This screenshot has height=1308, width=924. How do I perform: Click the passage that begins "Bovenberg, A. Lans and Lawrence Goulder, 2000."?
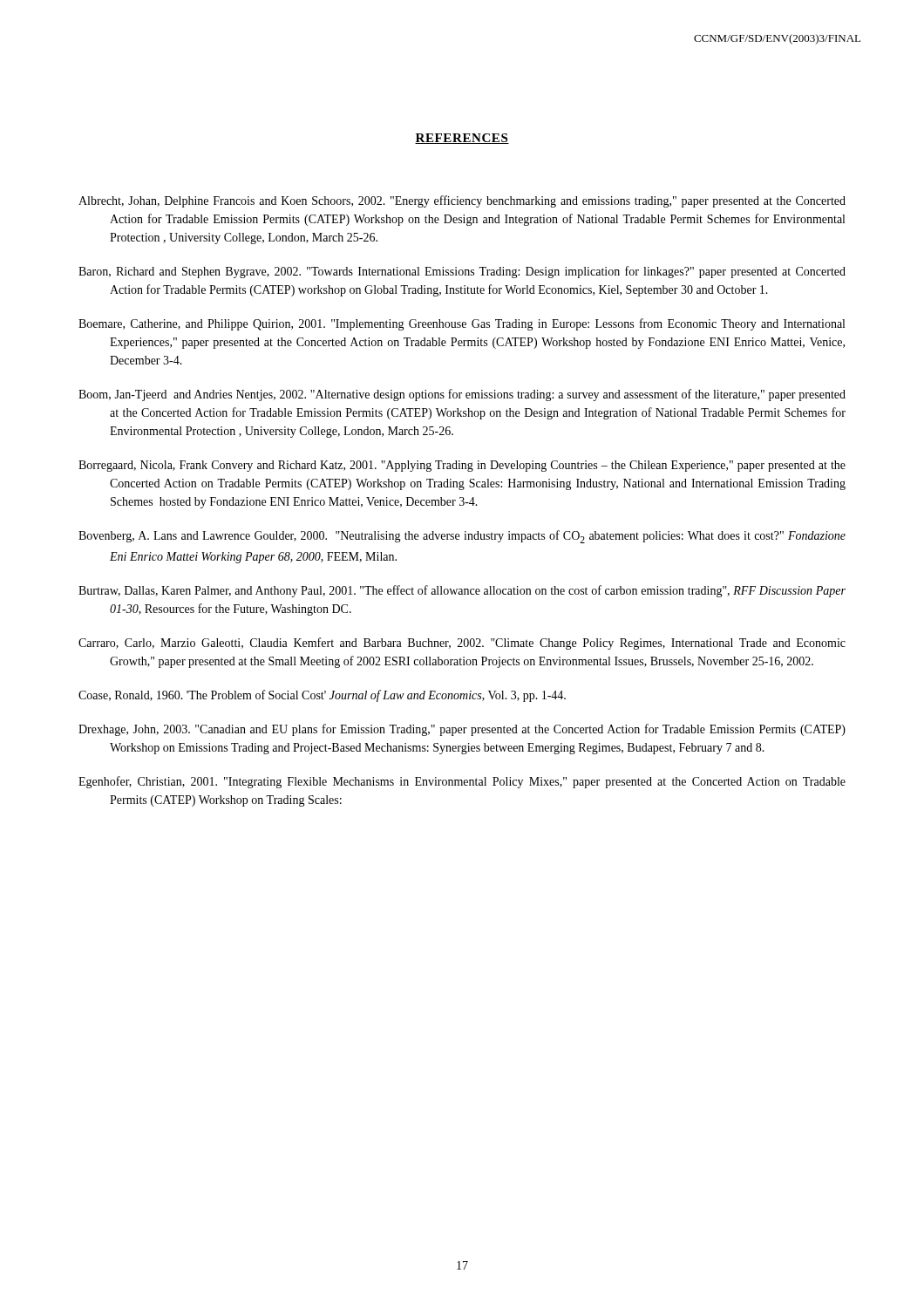[462, 546]
